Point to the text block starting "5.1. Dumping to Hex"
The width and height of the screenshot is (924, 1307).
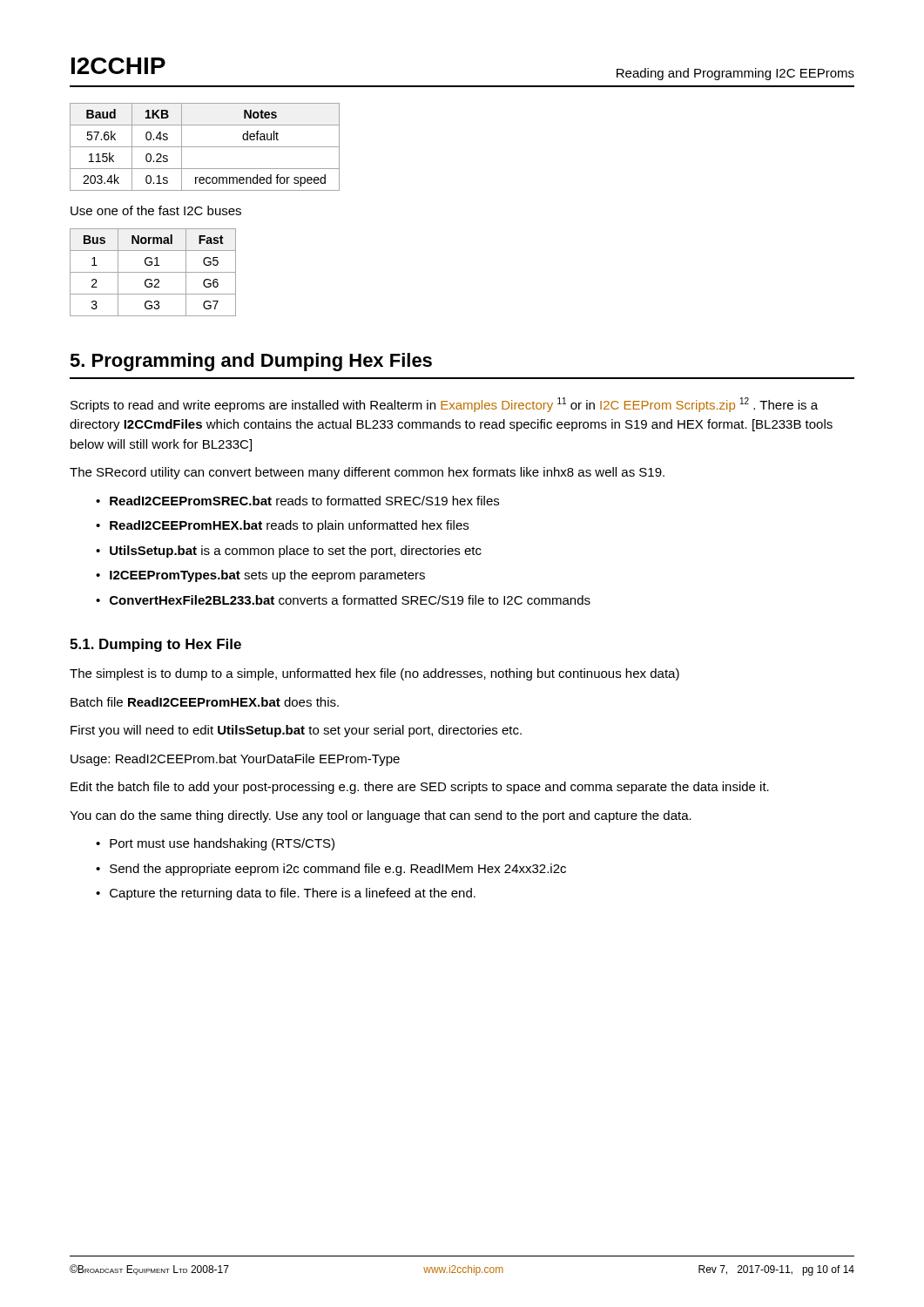pos(156,644)
